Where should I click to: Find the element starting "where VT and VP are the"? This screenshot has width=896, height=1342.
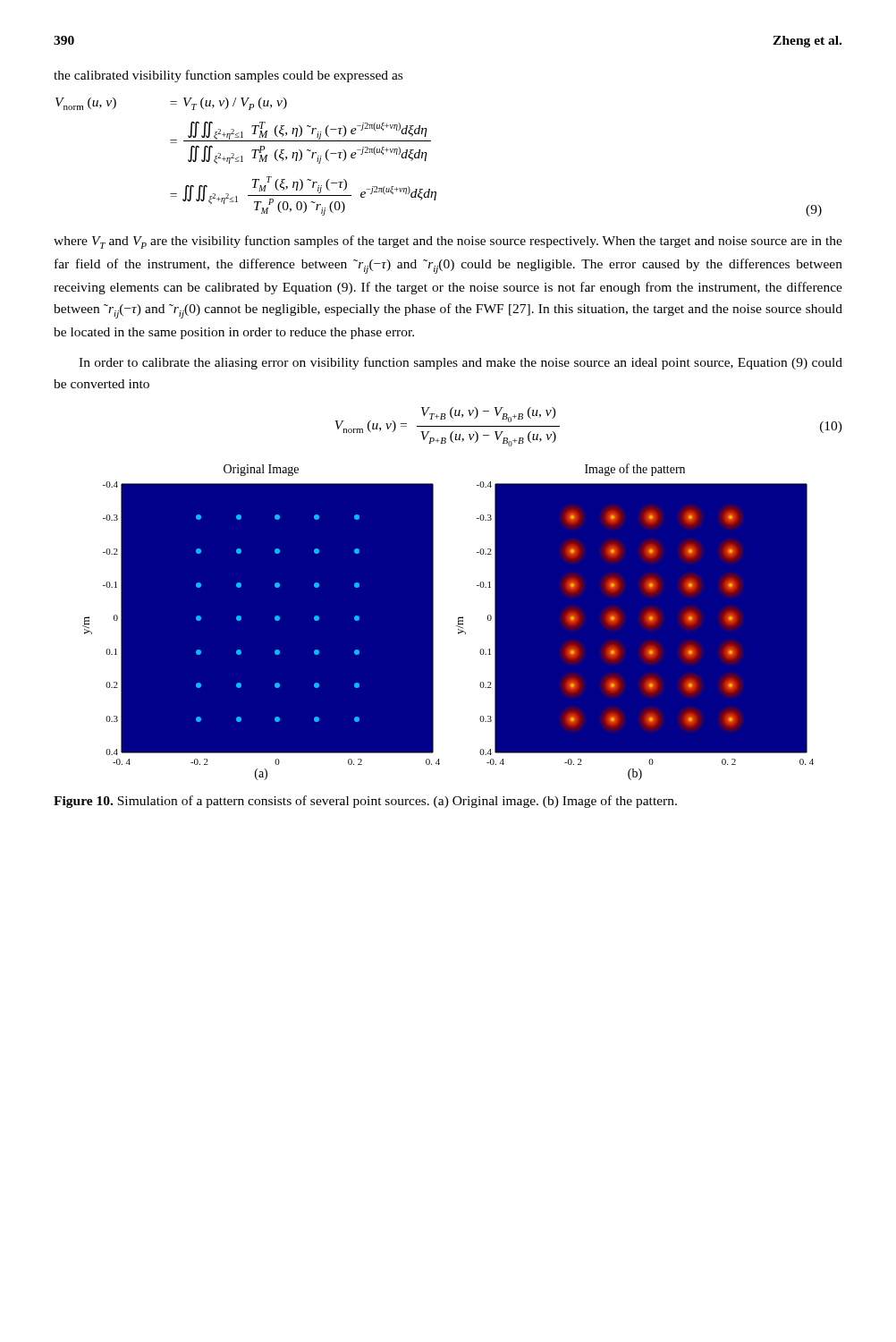click(448, 286)
